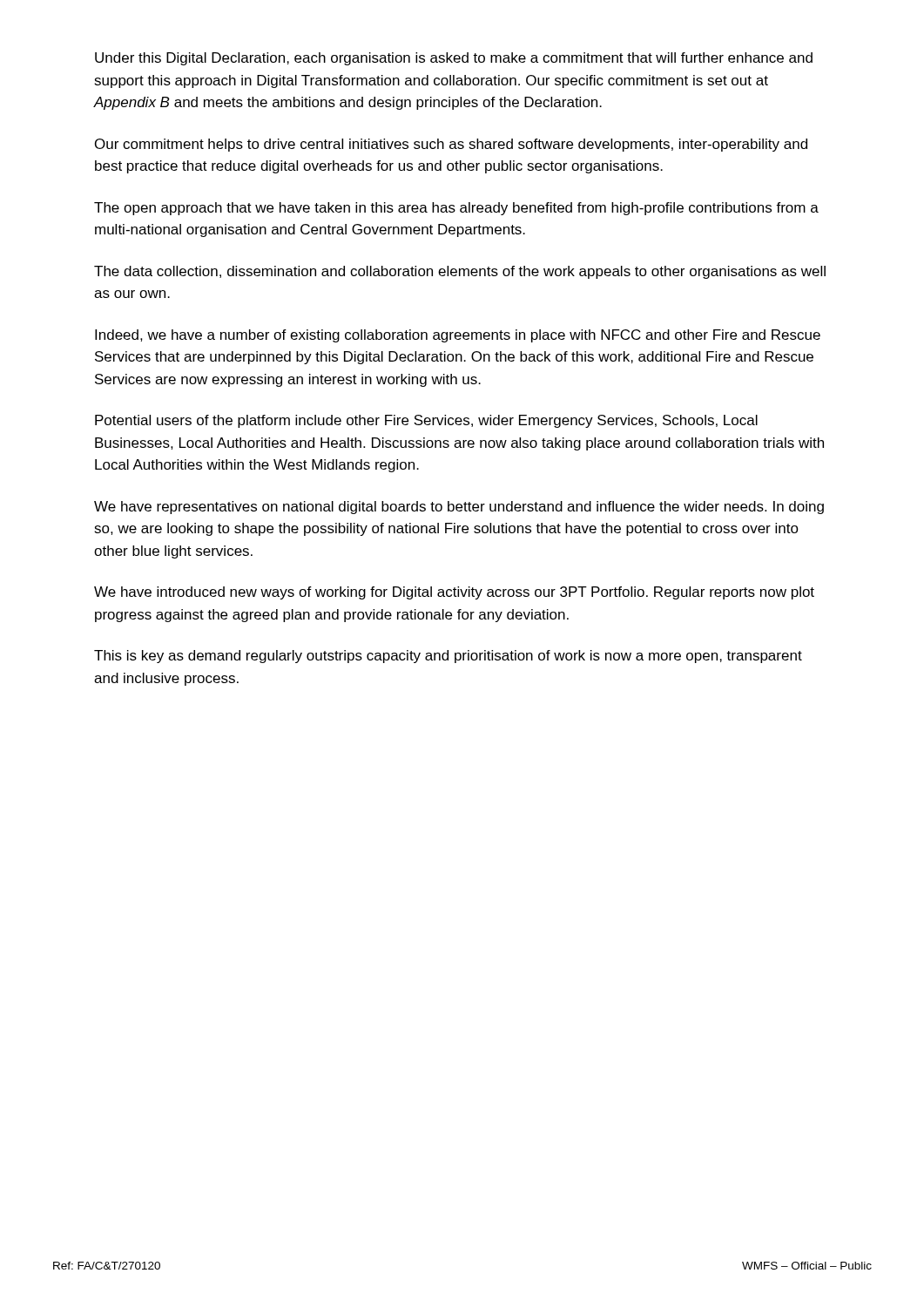Find the block starting "Potential users of the platform include other Fire"
Screen dimensions: 1307x924
pyautogui.click(x=459, y=443)
